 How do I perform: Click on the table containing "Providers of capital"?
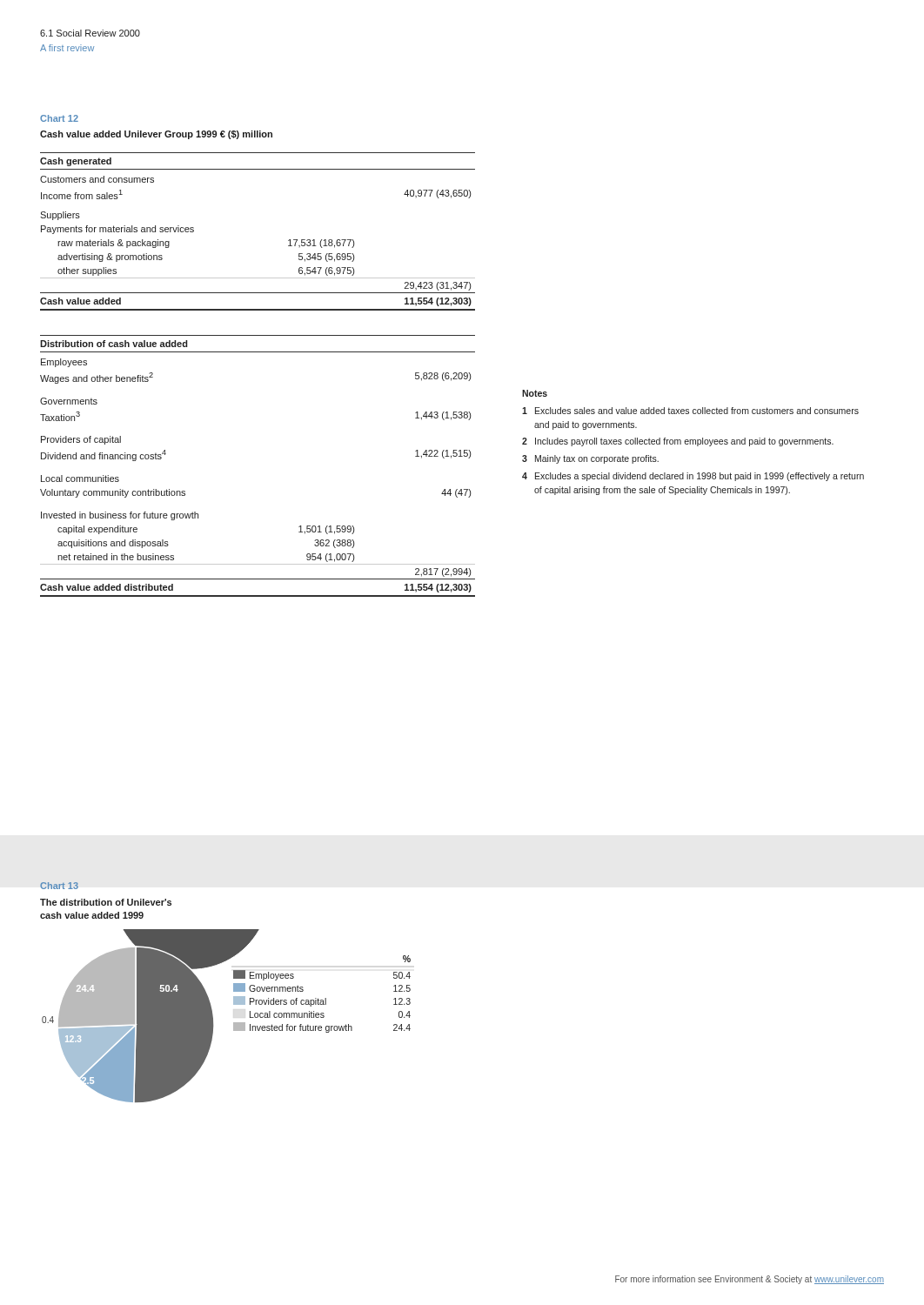pyautogui.click(x=258, y=466)
